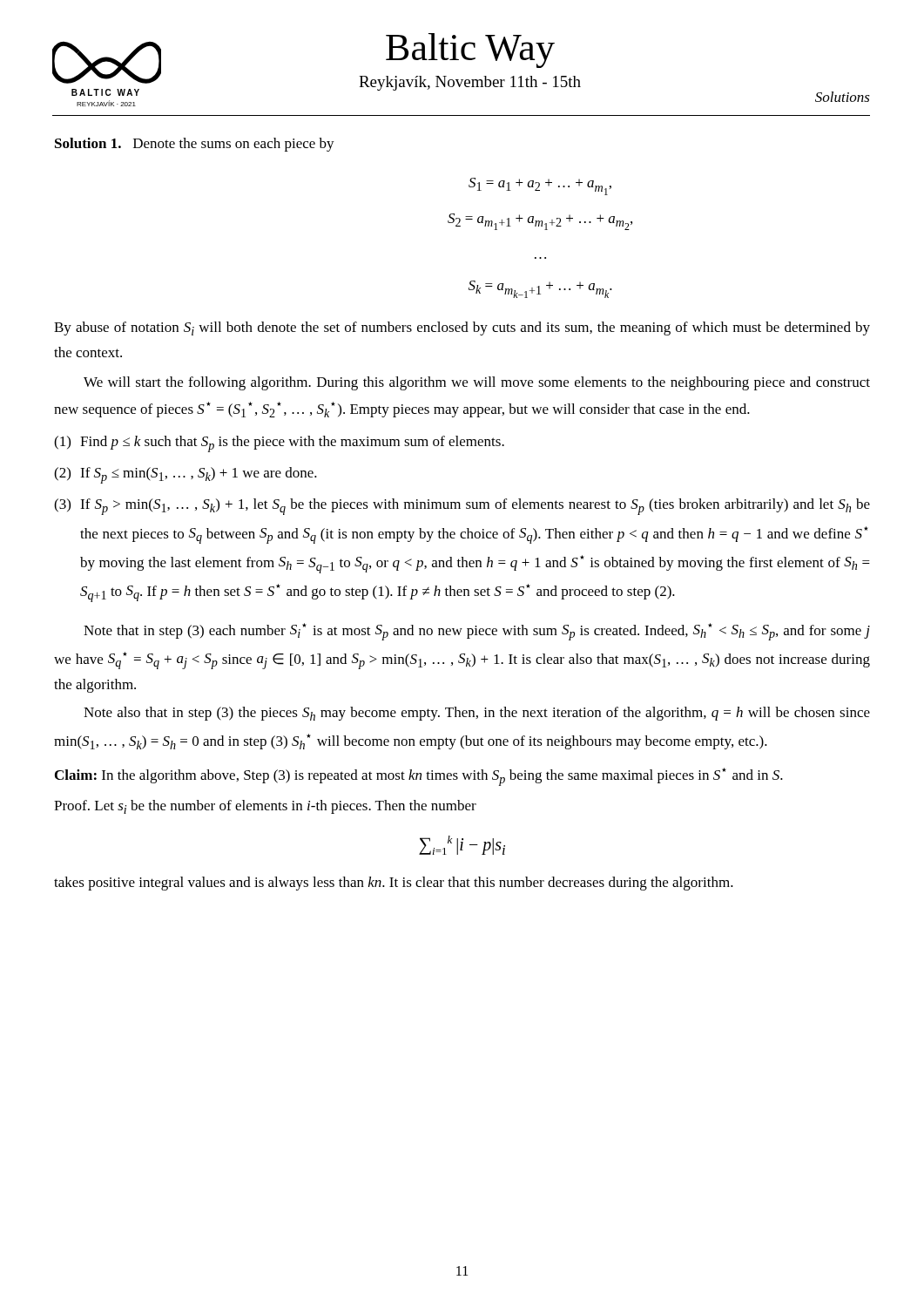The width and height of the screenshot is (924, 1307).
Task: Navigate to the block starting "(3) If Sp >"
Action: pyautogui.click(x=462, y=549)
